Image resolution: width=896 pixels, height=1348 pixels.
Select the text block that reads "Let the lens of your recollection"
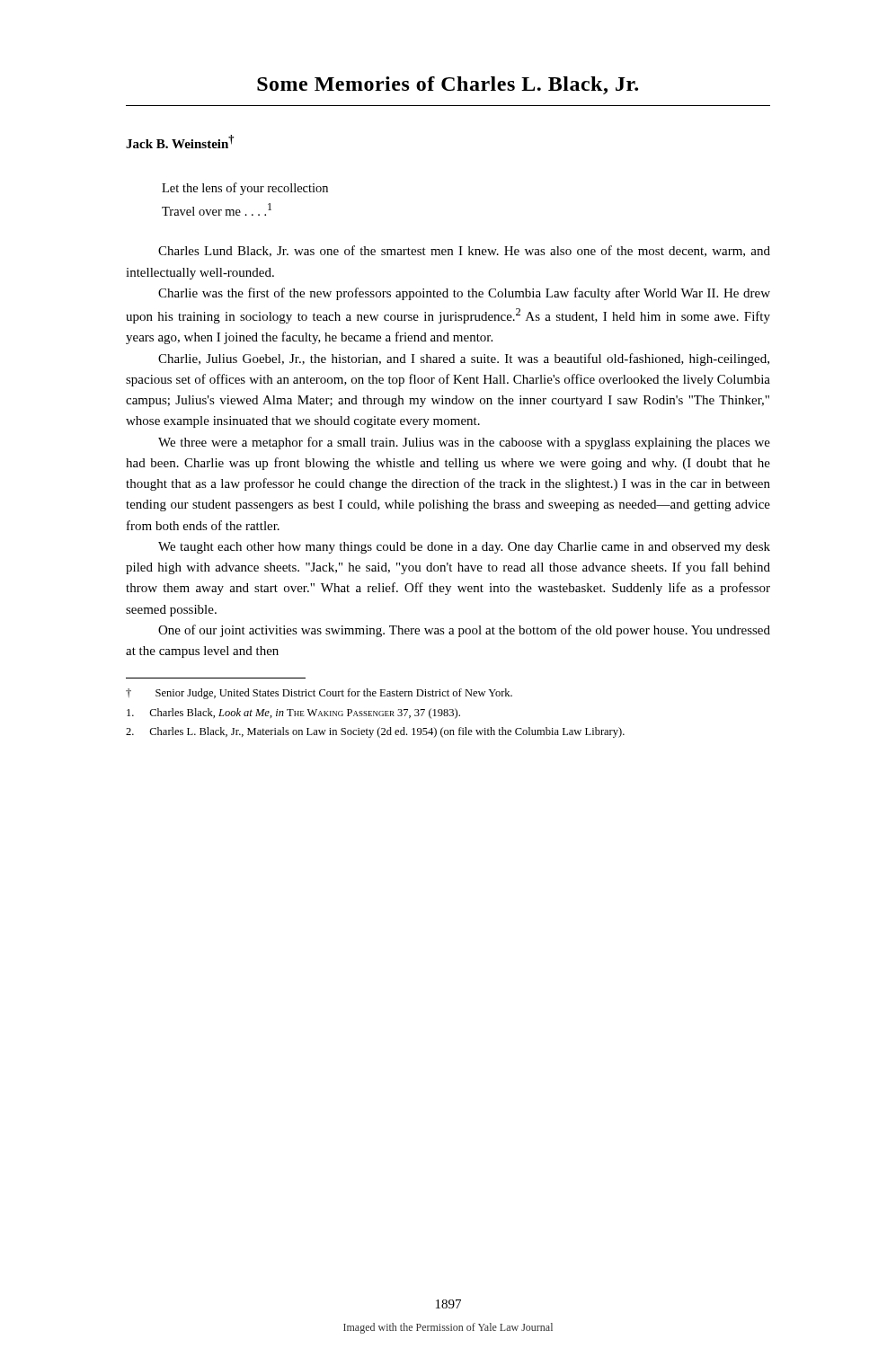pyautogui.click(x=245, y=199)
